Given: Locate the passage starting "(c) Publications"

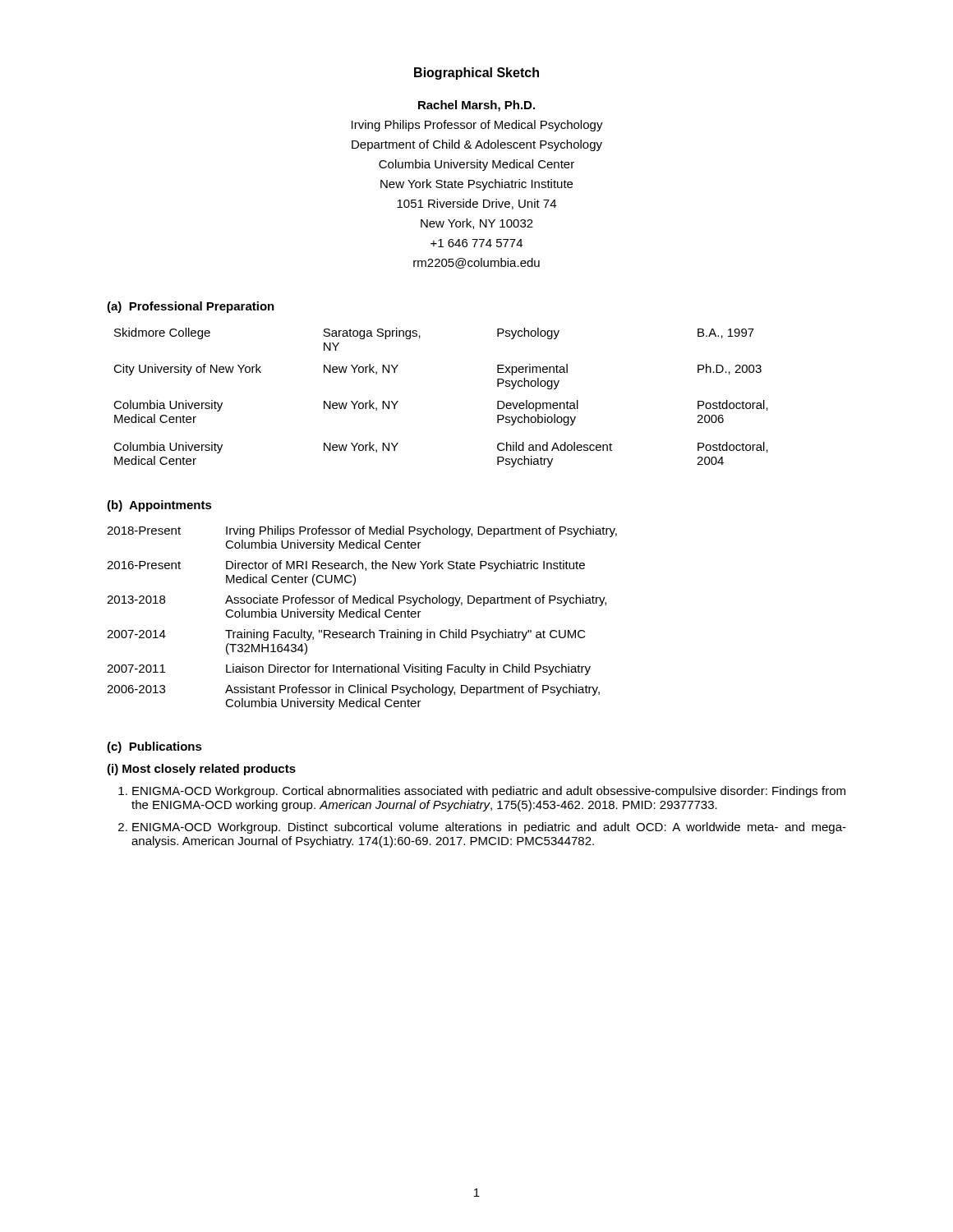Looking at the screenshot, I should (154, 746).
